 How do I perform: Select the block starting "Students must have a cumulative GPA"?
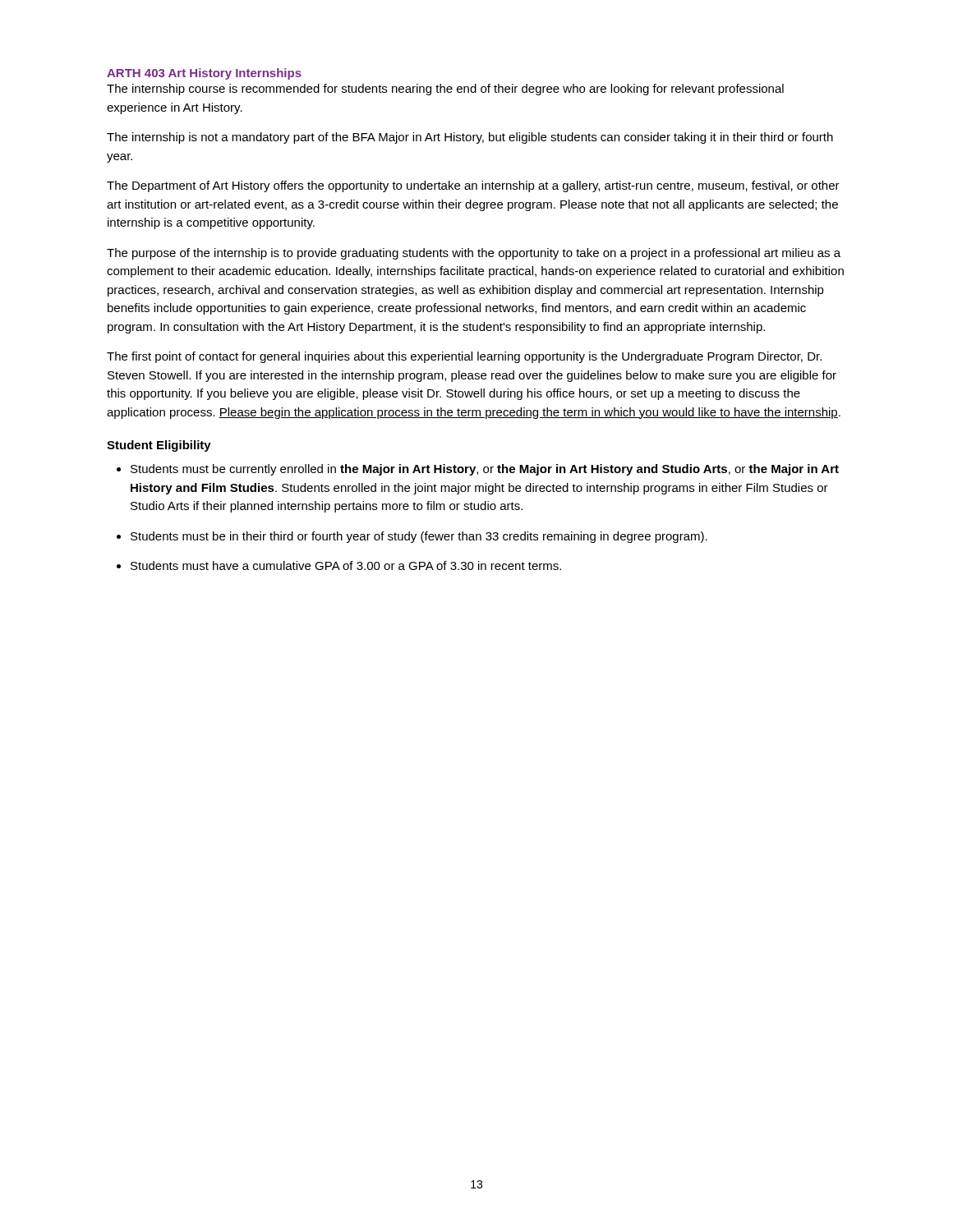[346, 565]
